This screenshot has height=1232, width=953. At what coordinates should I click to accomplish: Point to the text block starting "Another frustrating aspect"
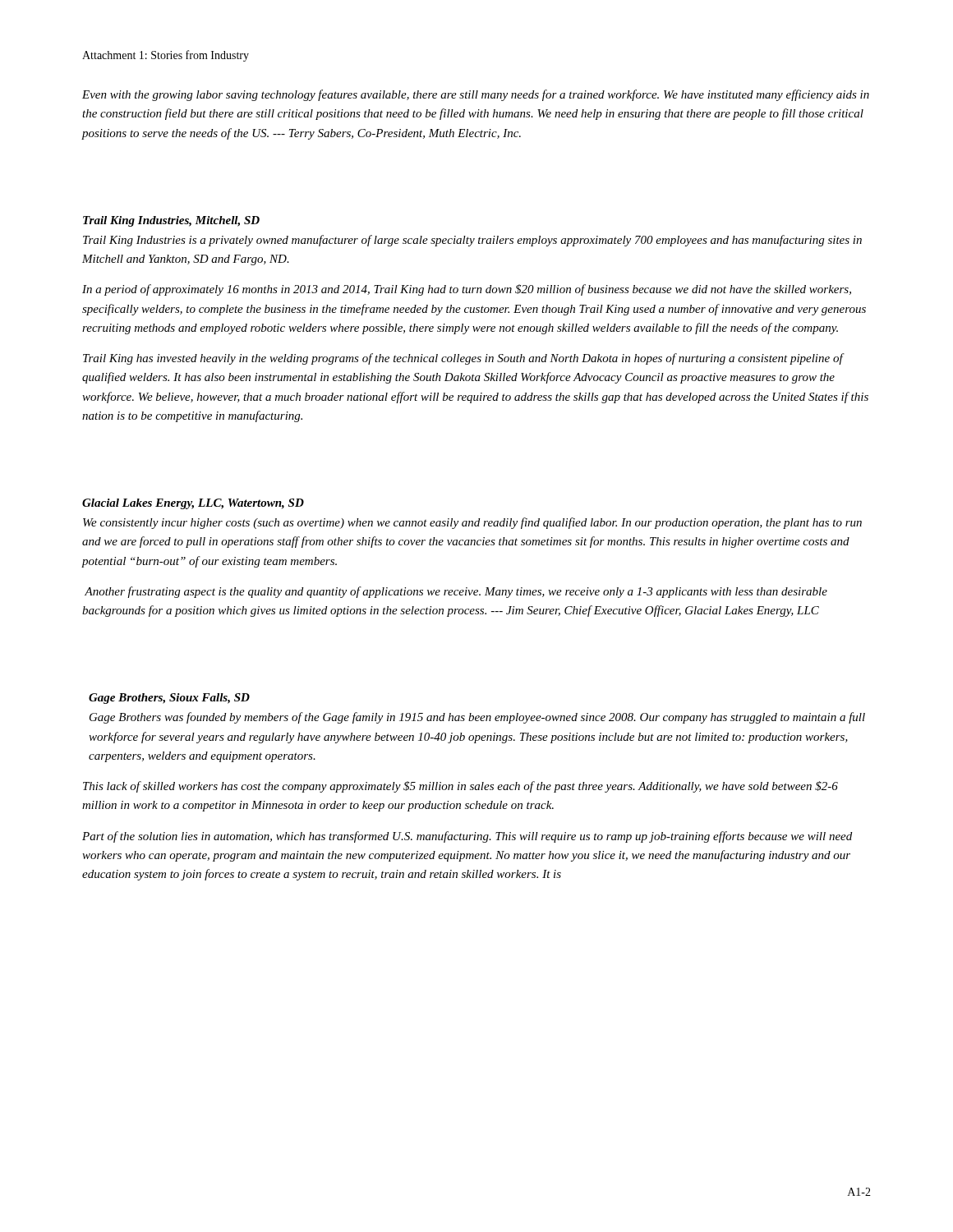click(455, 601)
